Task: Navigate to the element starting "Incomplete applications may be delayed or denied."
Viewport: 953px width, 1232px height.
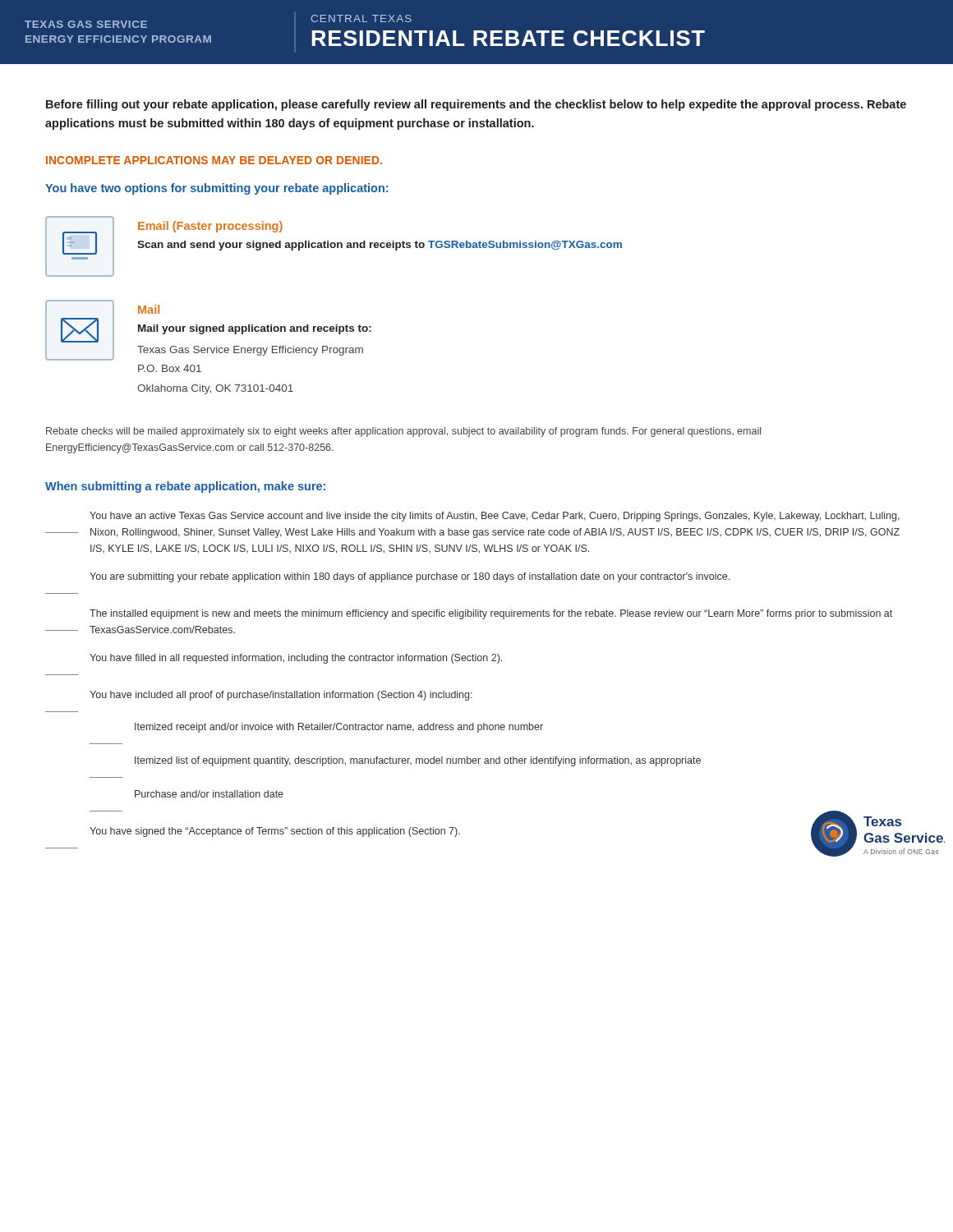Action: point(214,161)
